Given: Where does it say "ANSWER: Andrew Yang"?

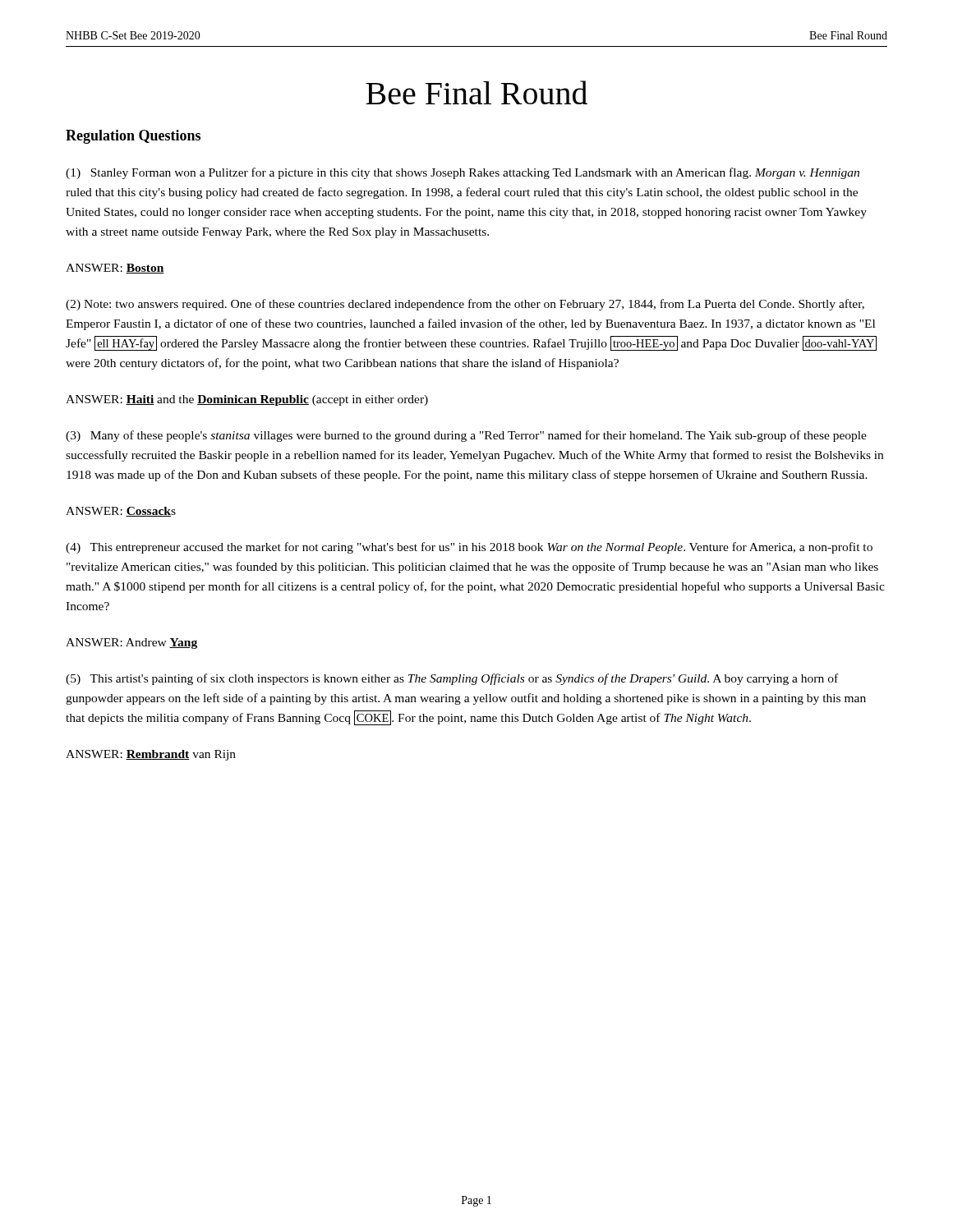Looking at the screenshot, I should 131,644.
